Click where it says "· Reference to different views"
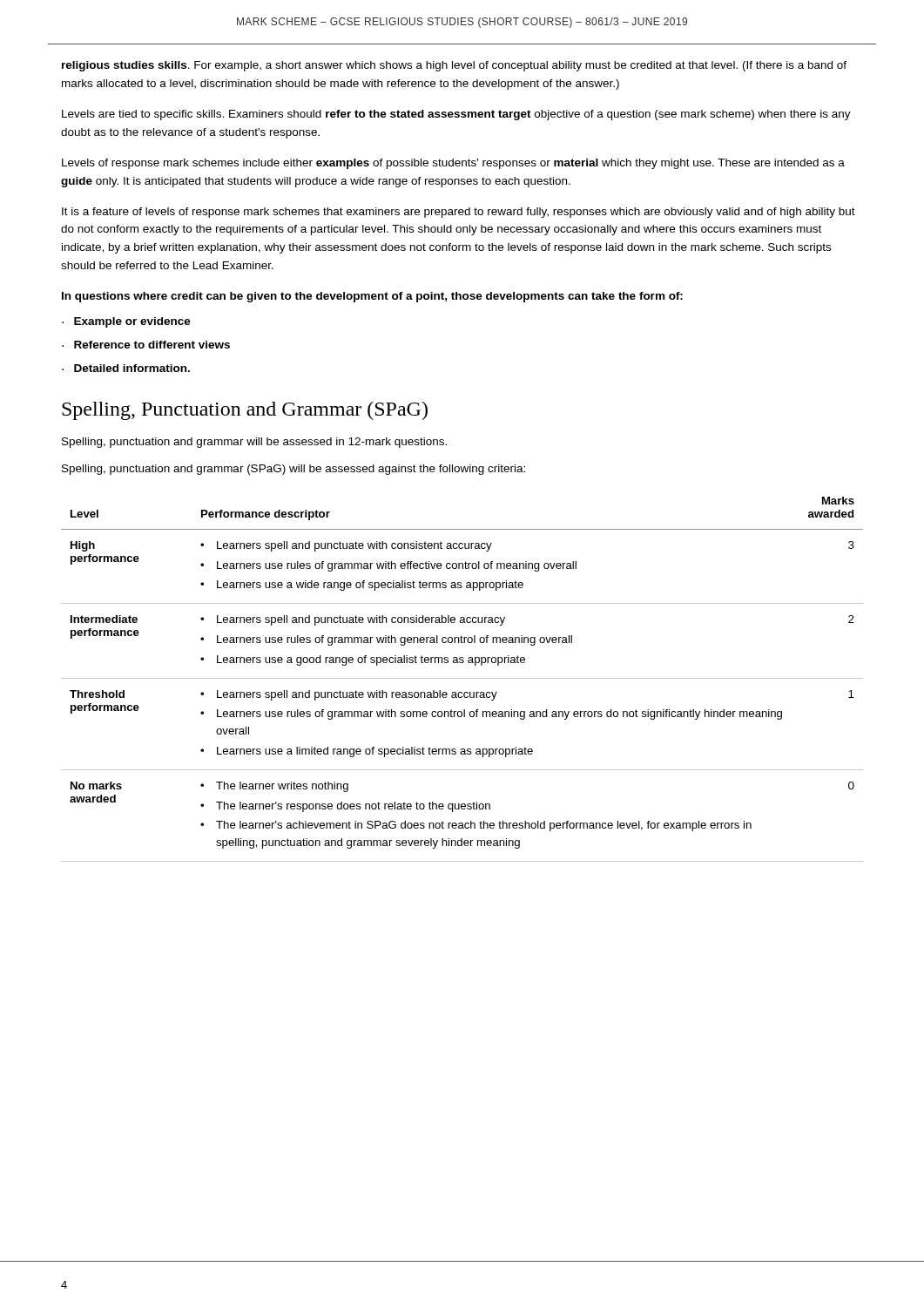Viewport: 924px width, 1307px height. pos(146,345)
